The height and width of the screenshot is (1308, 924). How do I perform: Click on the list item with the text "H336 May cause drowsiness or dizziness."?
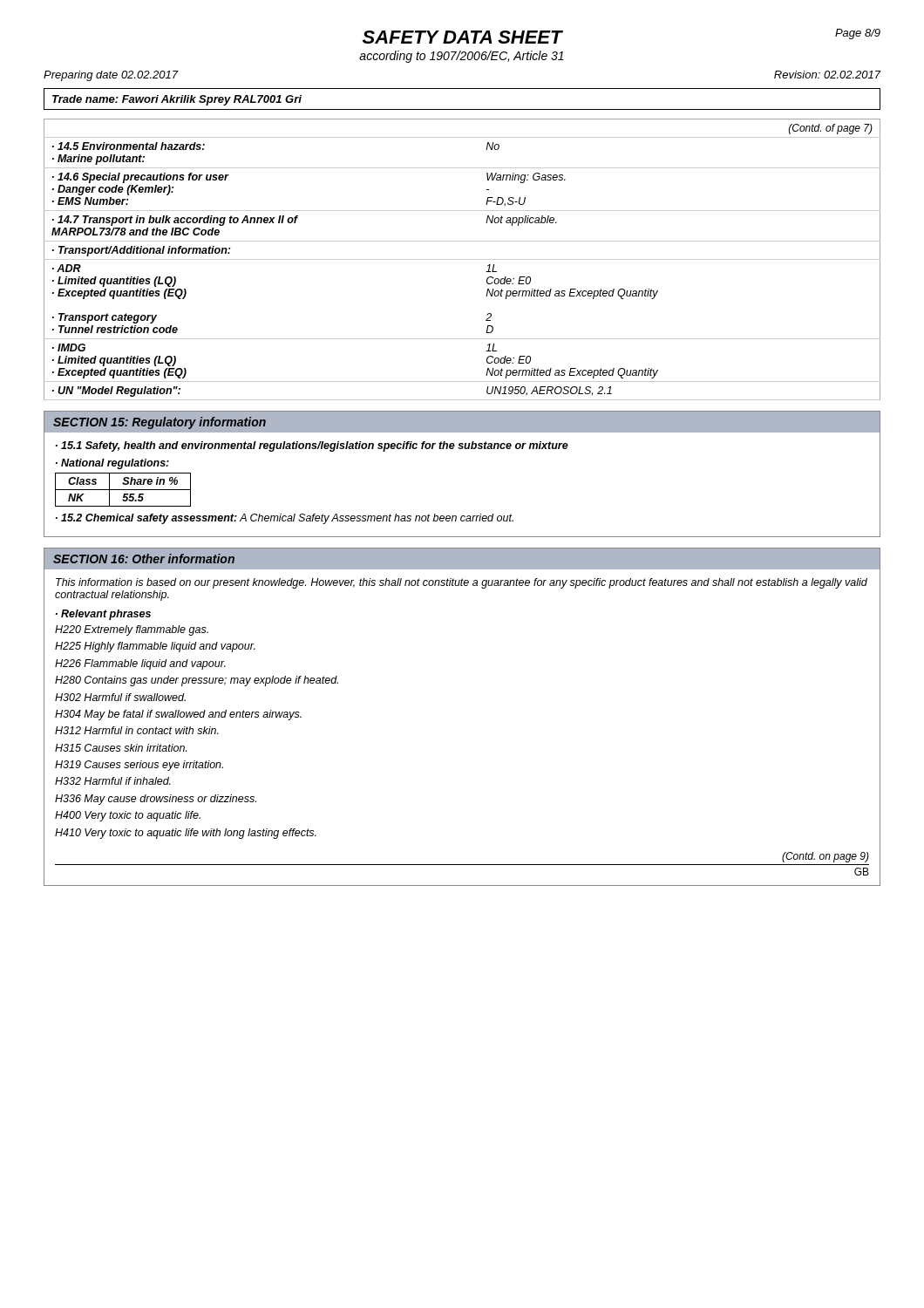pos(156,799)
